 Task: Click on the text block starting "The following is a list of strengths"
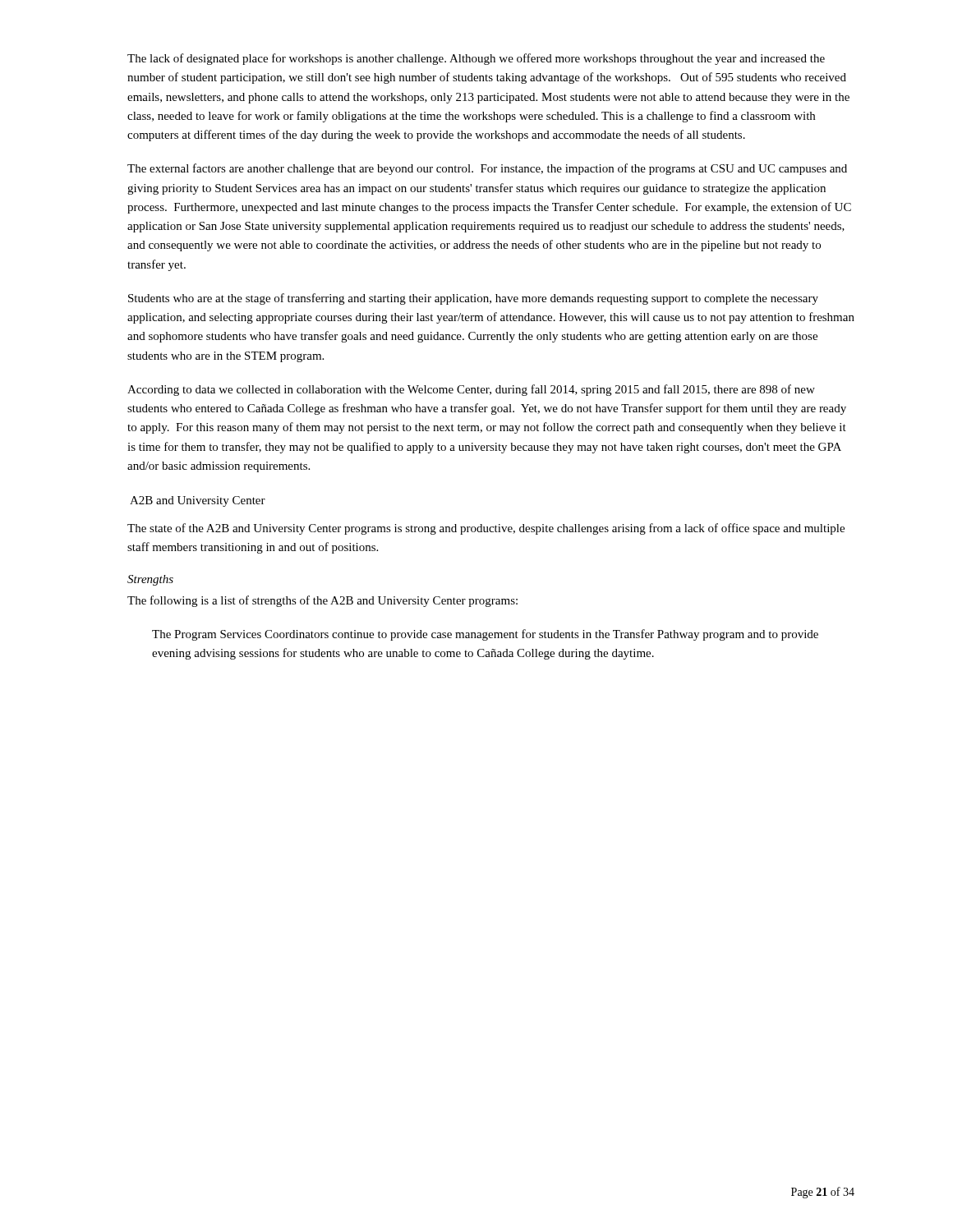click(x=323, y=600)
